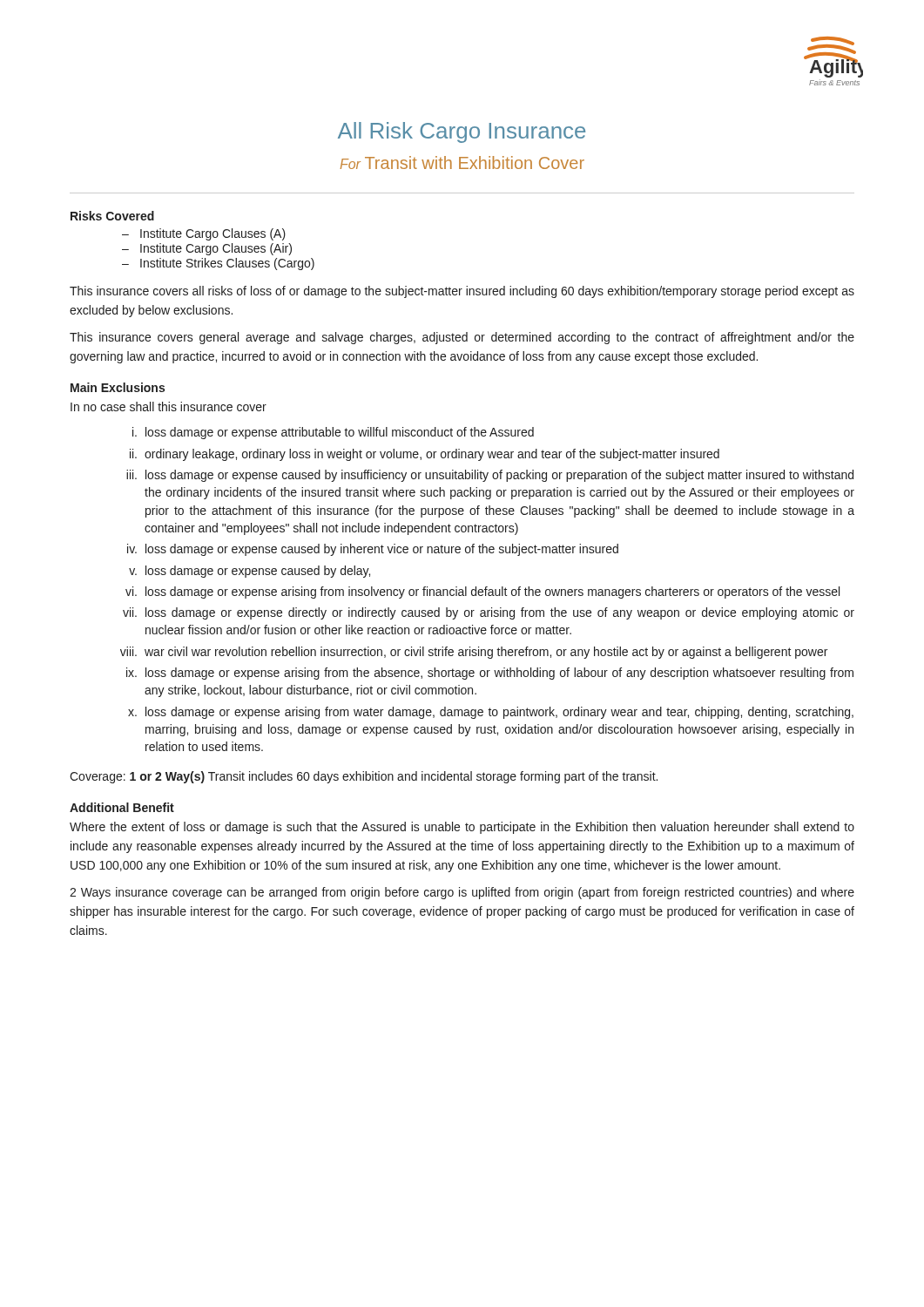Screen dimensions: 1307x924
Task: Find "Institute Cargo Clauses (A)" on this page
Action: (x=204, y=234)
